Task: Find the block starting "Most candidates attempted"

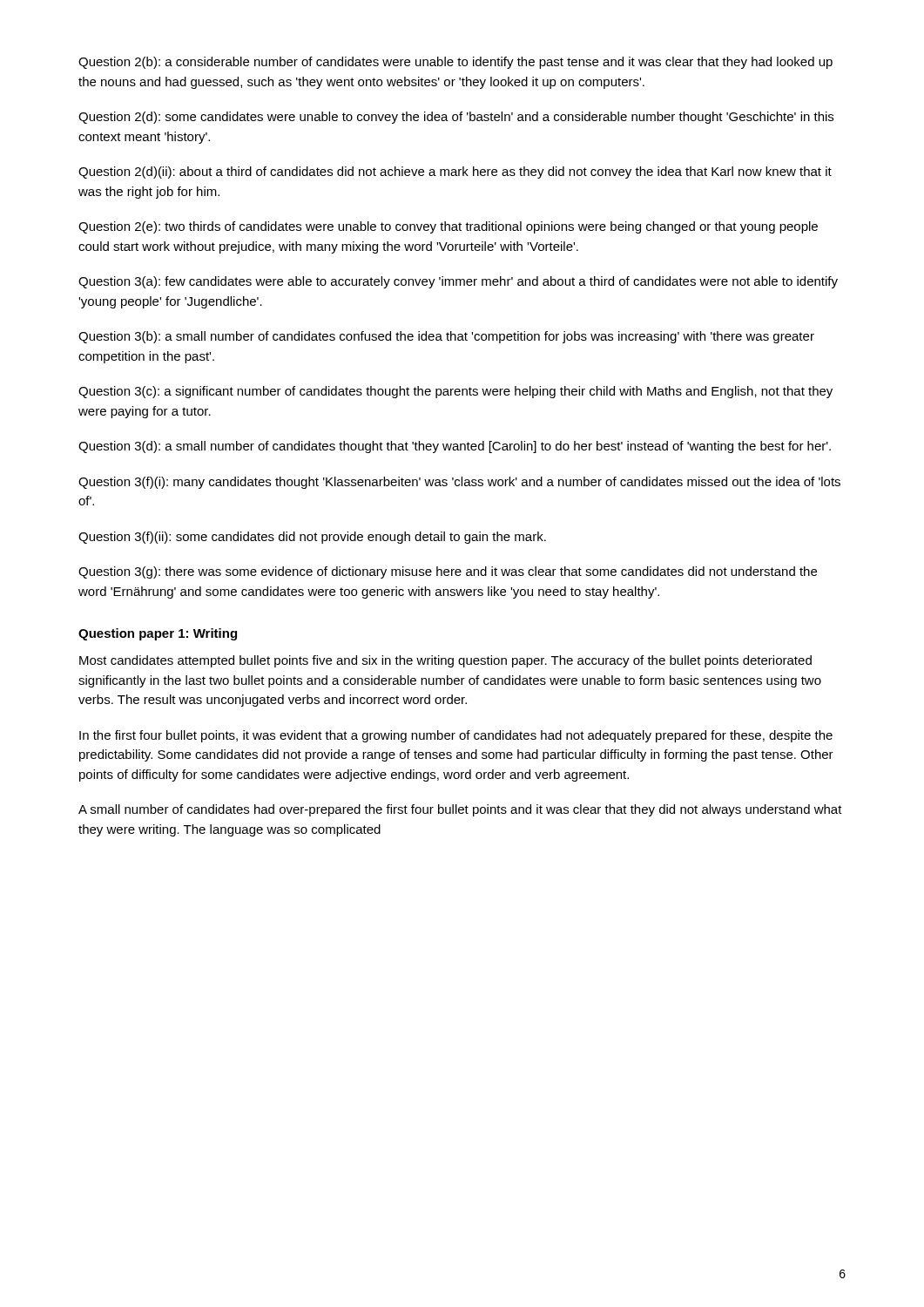Action: point(450,680)
